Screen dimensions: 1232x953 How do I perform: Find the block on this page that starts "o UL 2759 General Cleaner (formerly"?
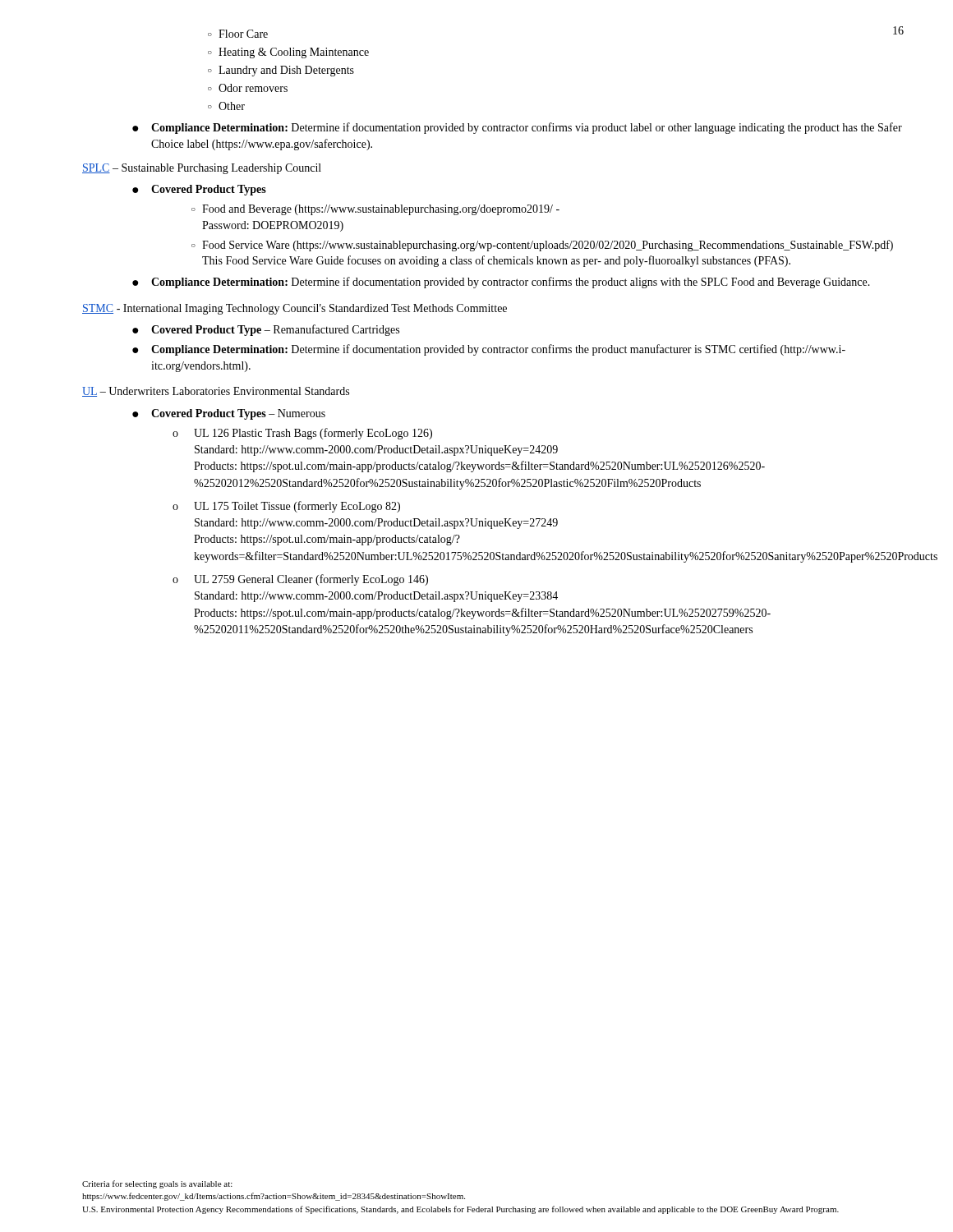click(x=538, y=605)
